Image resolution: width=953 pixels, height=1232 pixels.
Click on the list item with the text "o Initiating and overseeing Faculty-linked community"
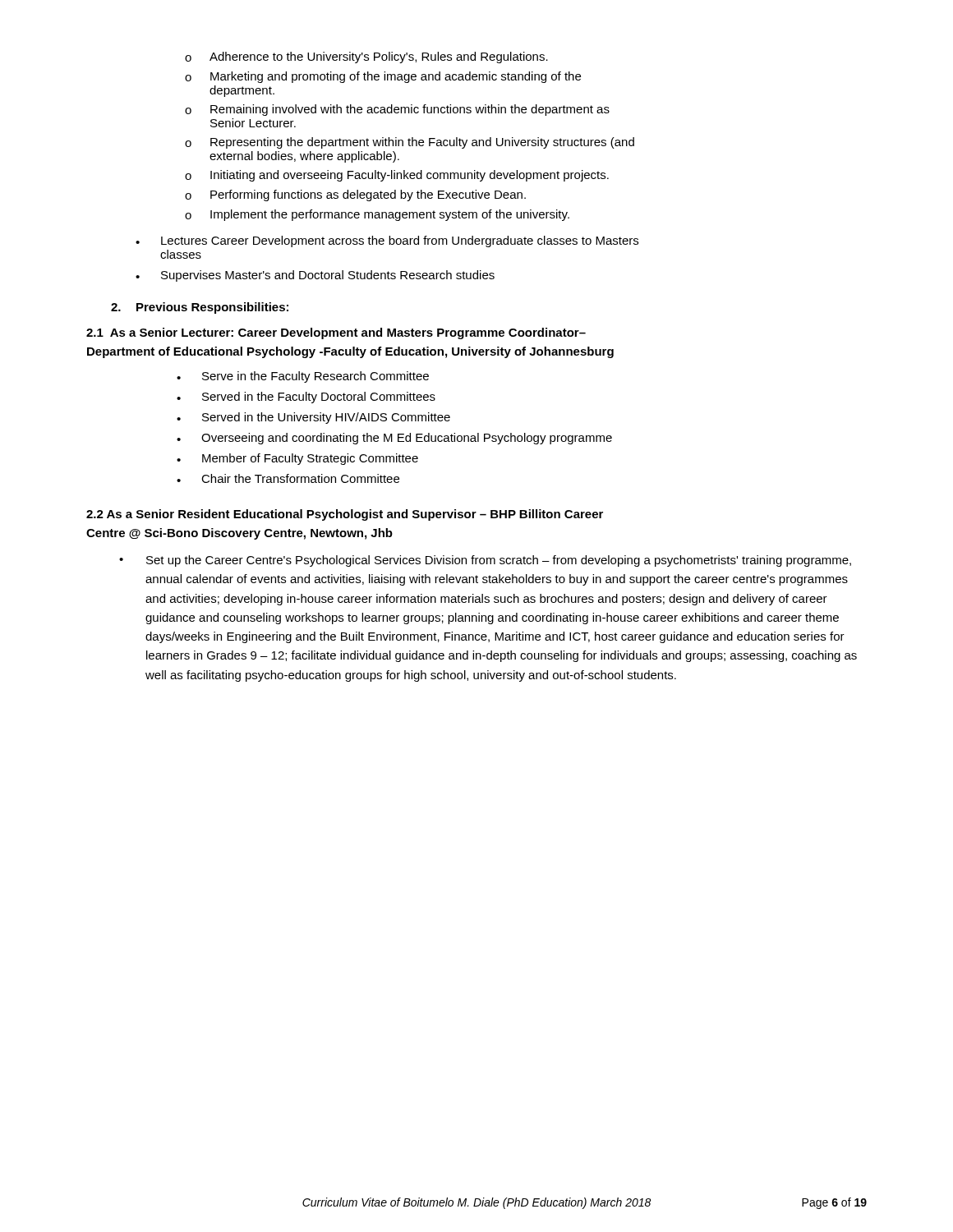(397, 175)
